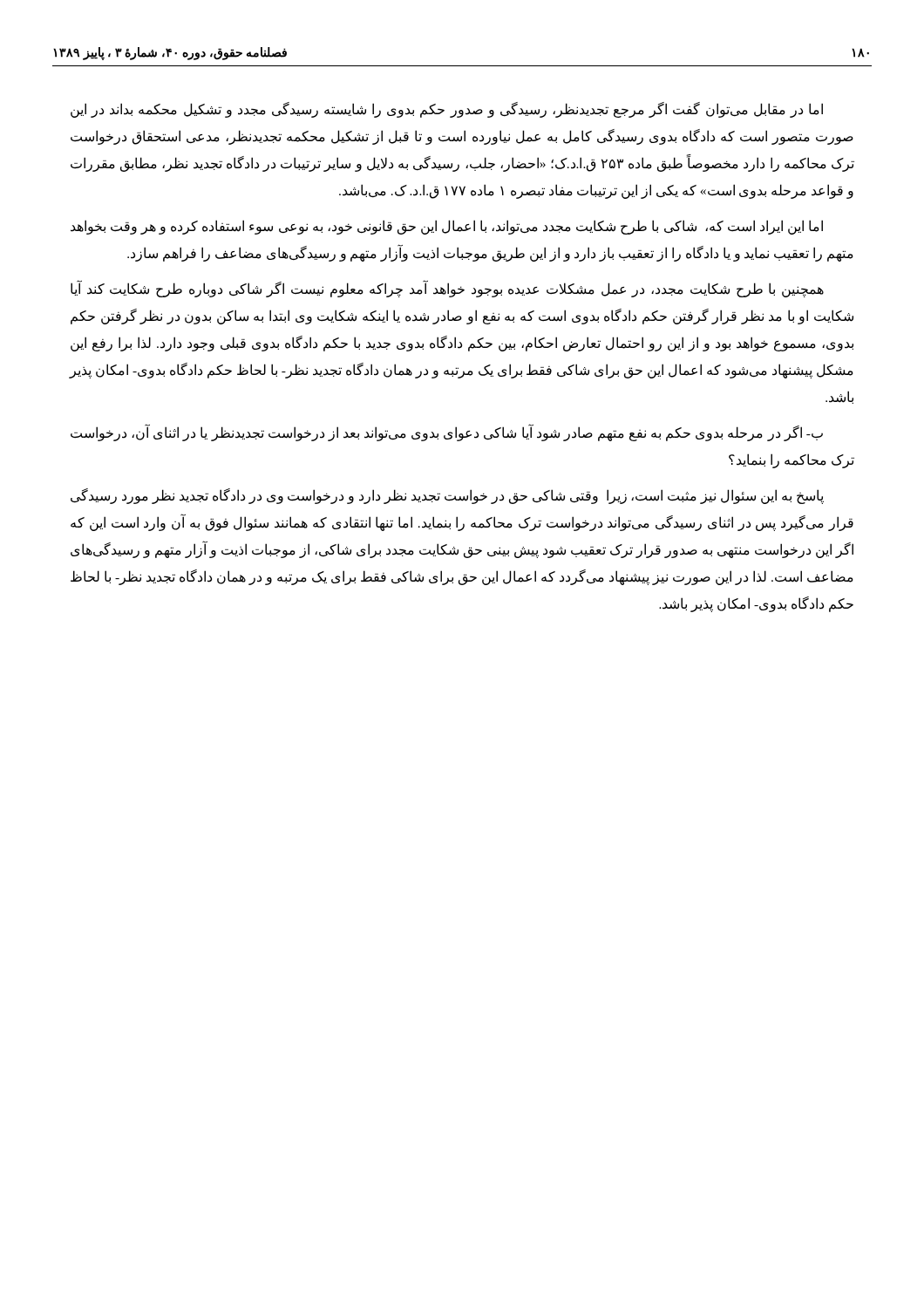Image resolution: width=924 pixels, height=1308 pixels.
Task: Where is the passage that starts "اما این ایراد است که، شاکی"?
Action: click(462, 240)
